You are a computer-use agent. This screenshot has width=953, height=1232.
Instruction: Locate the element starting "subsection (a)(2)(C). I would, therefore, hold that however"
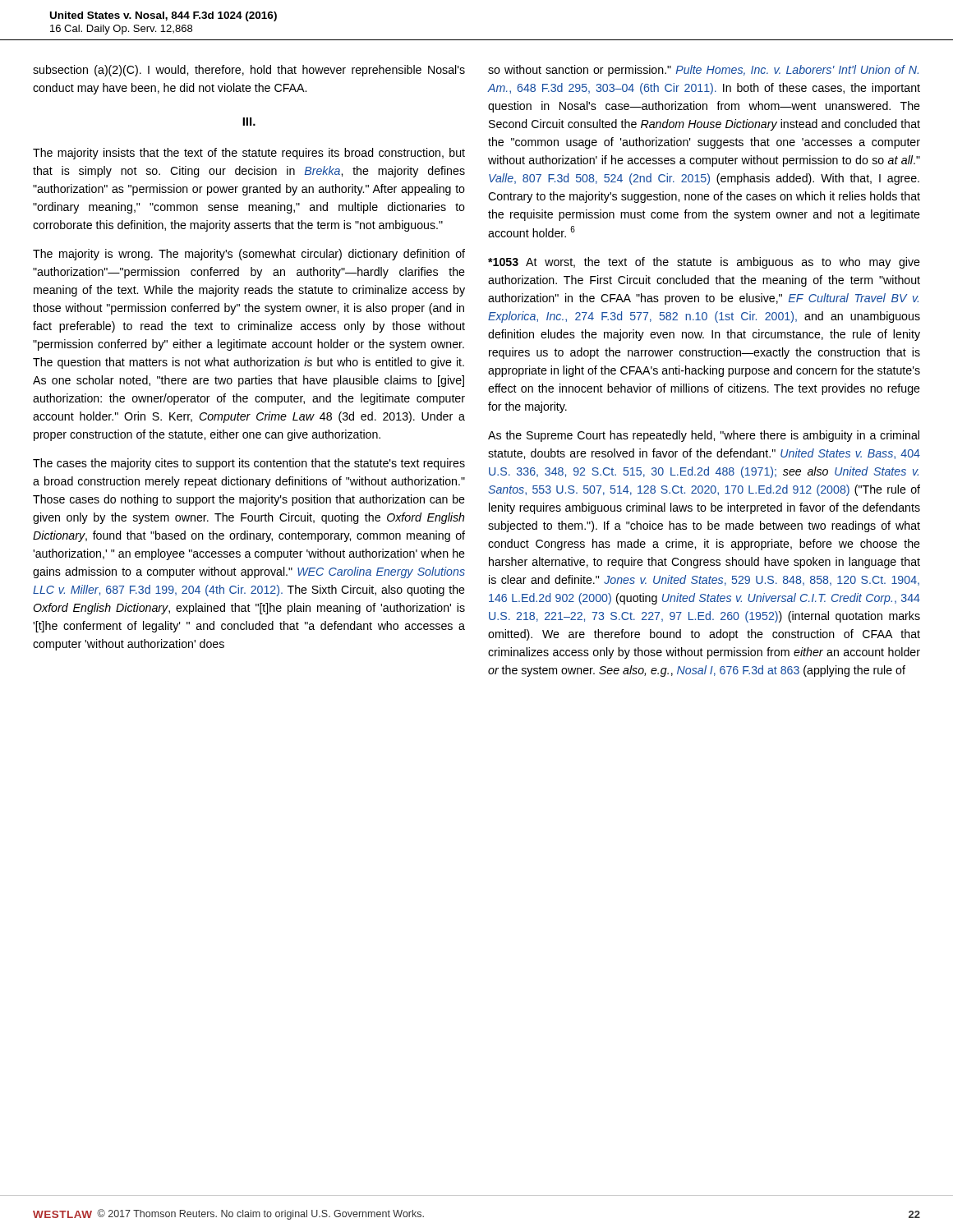(249, 79)
